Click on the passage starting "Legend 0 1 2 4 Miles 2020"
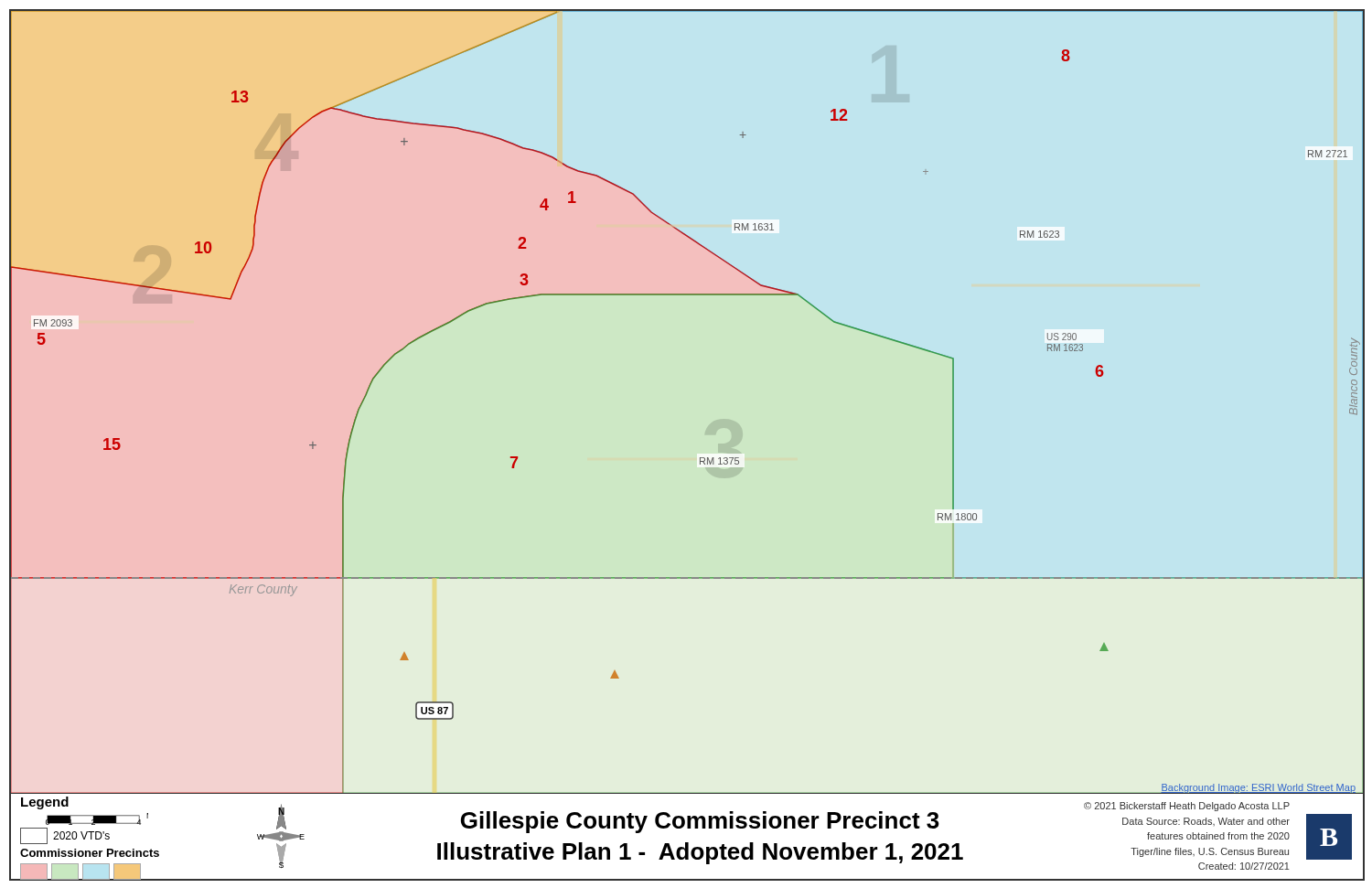The image size is (1372, 888). tap(45, 803)
